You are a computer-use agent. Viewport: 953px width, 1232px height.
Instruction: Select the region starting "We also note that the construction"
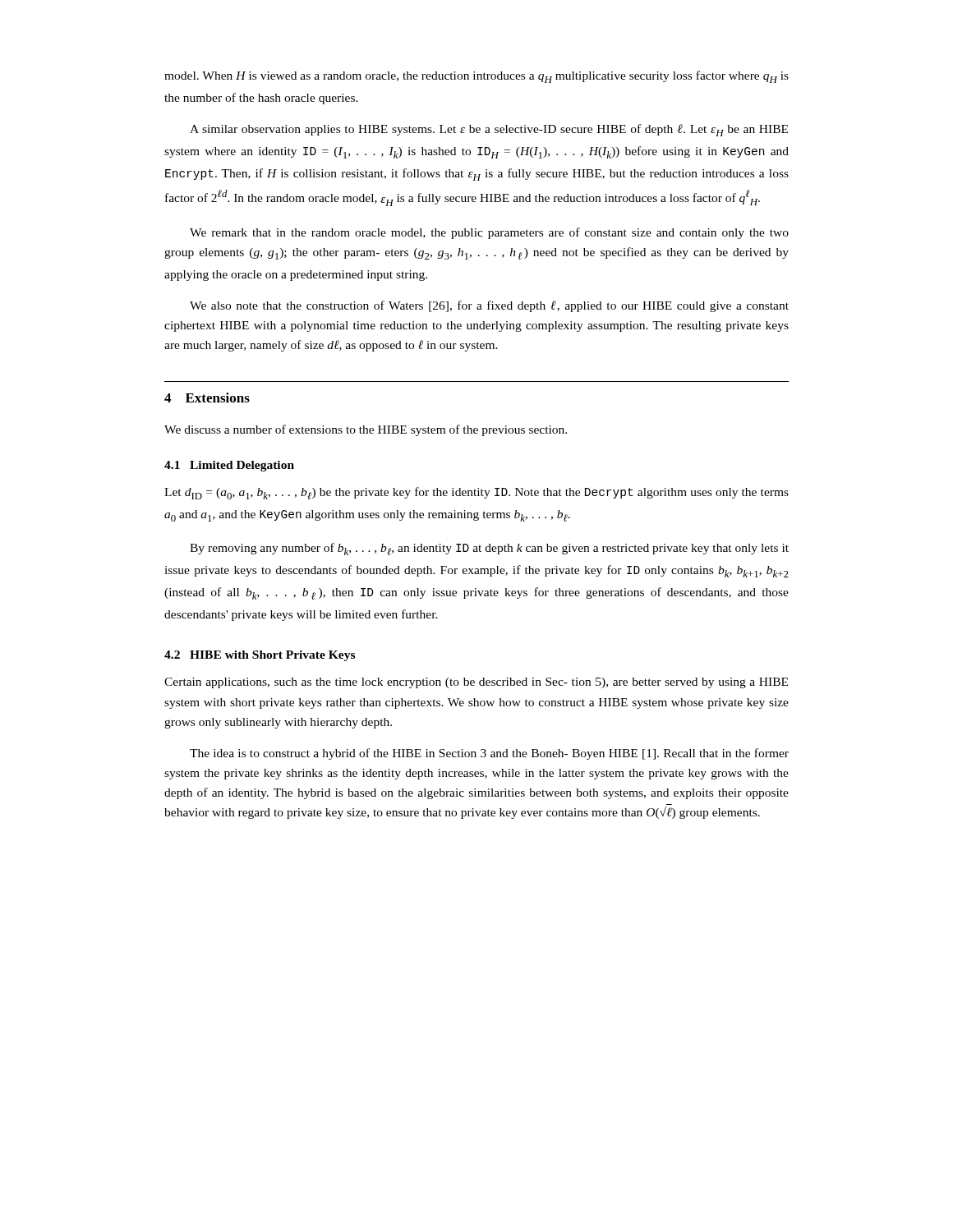476,325
